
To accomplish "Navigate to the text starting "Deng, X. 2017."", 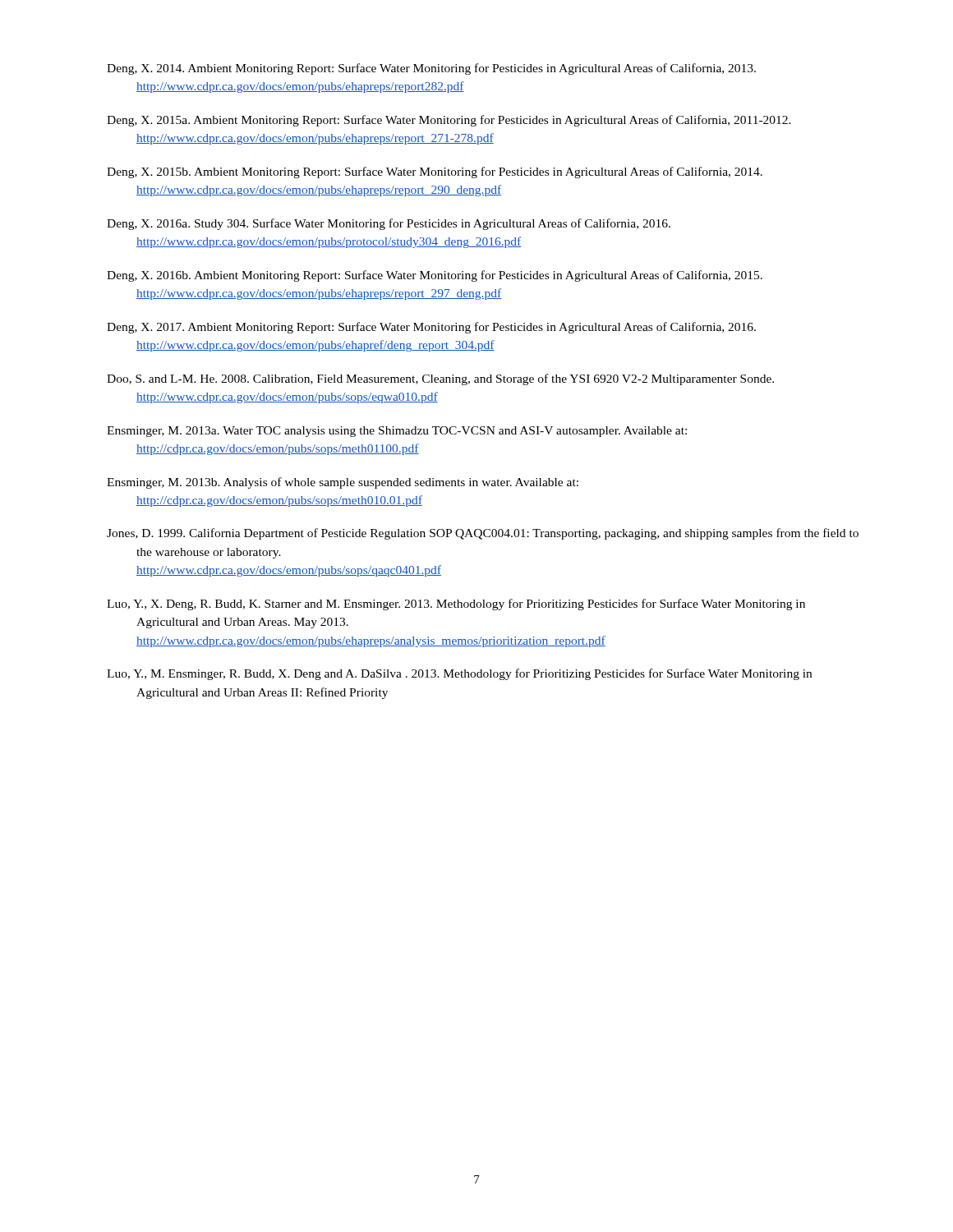I will coord(432,335).
